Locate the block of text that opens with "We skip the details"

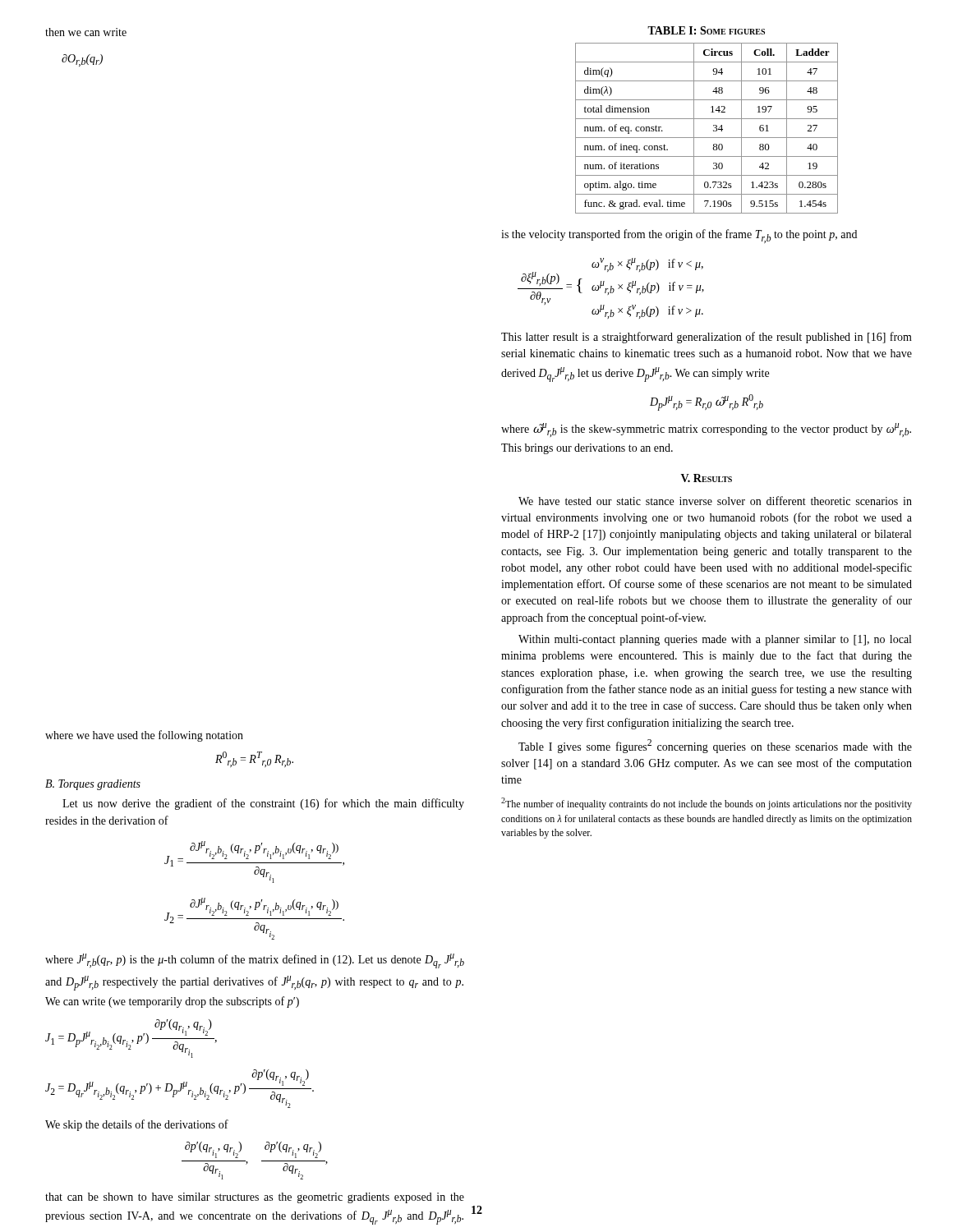tap(137, 1125)
